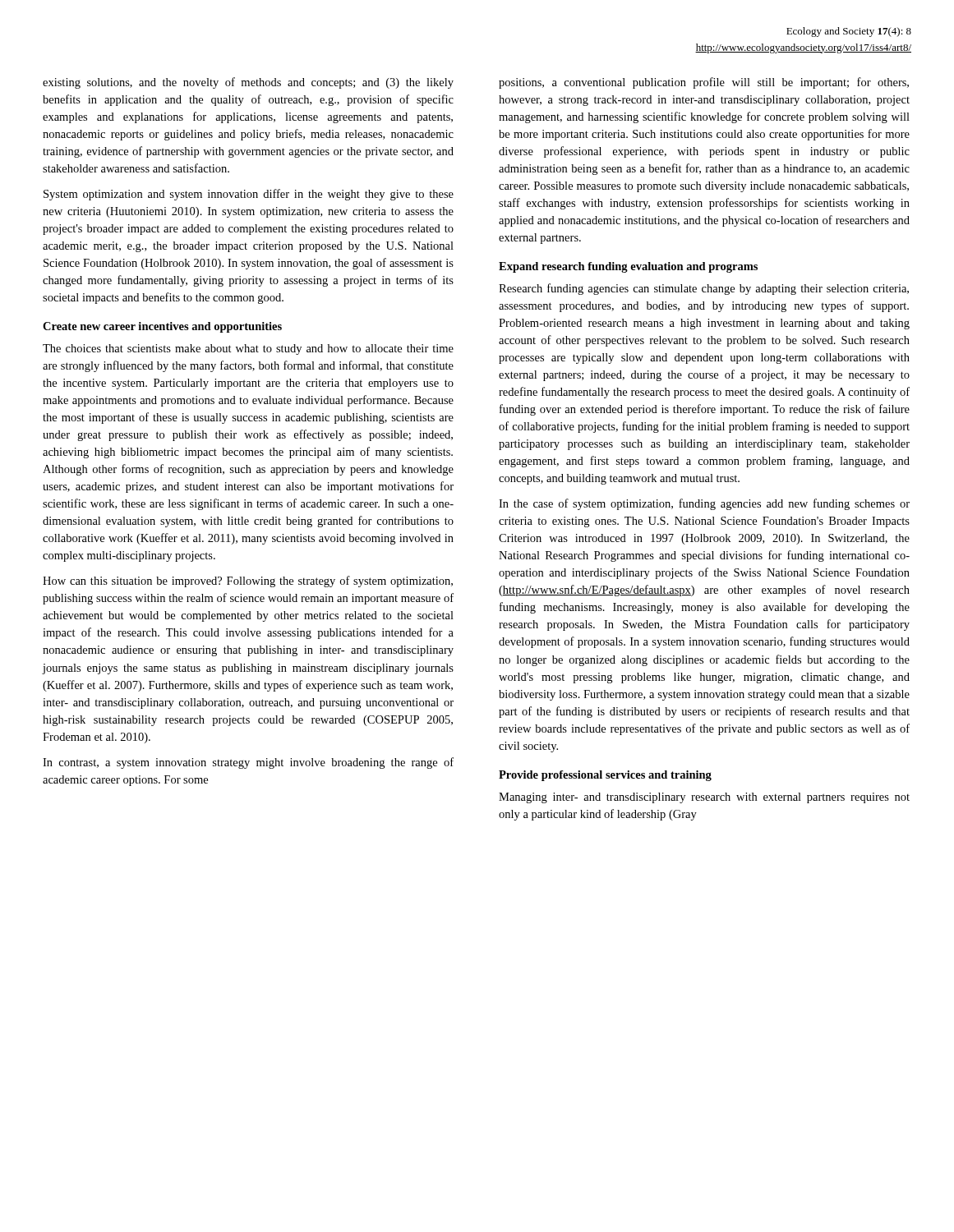
Task: Locate the text block that reads "The choices that scientists make about what to"
Action: [248, 452]
